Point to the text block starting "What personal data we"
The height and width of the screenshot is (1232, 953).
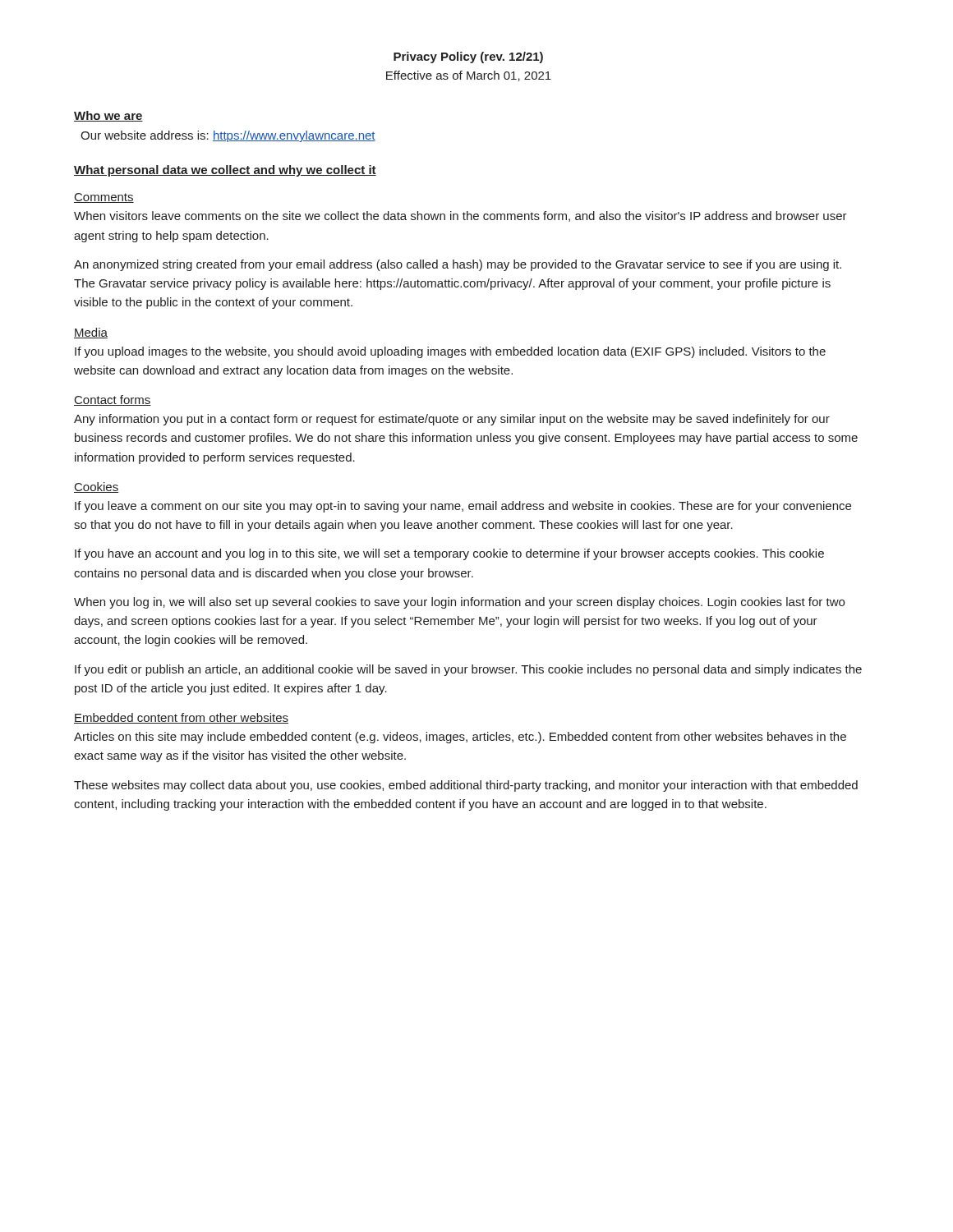coord(225,170)
